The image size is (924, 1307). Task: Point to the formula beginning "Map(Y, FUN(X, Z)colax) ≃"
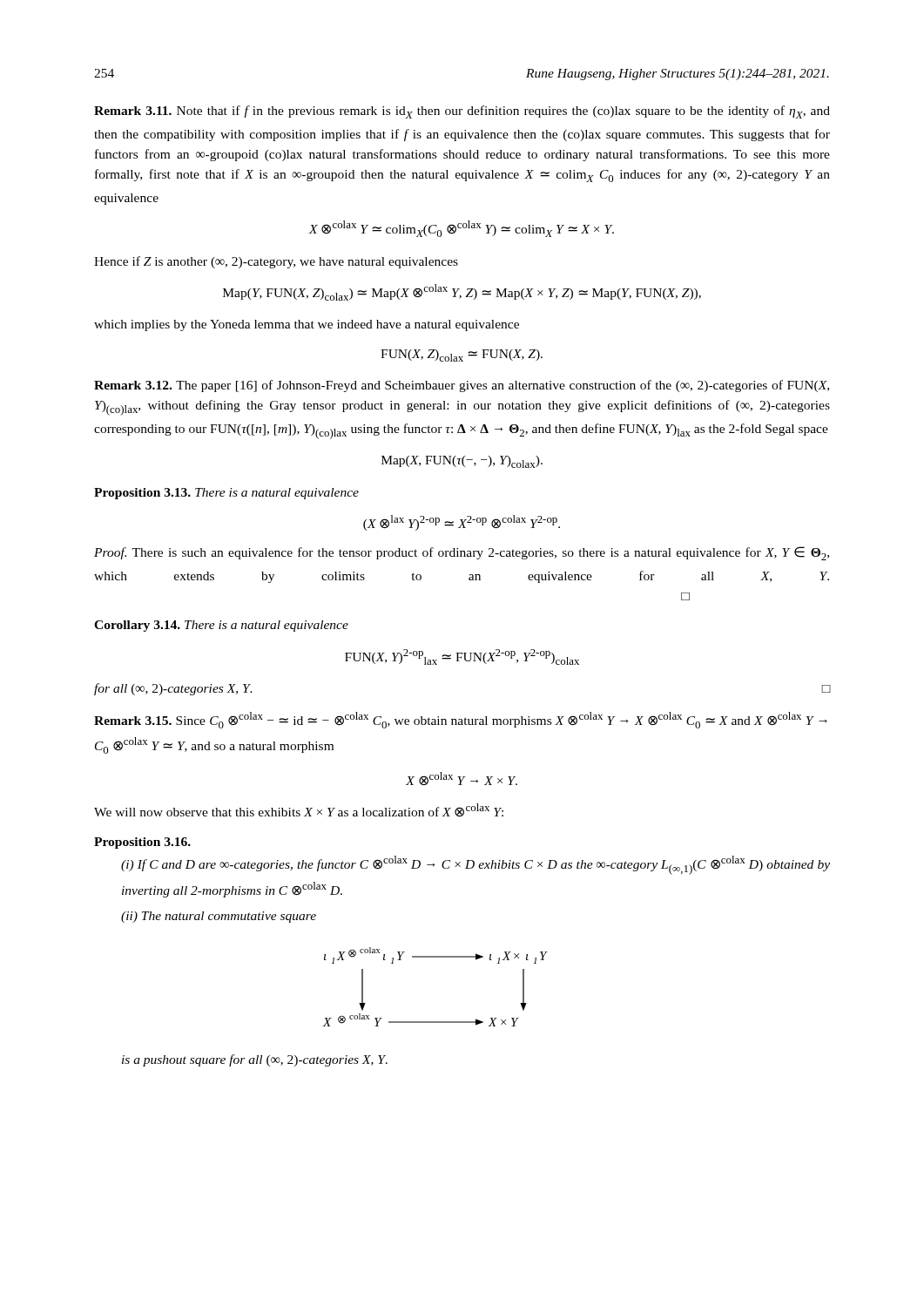click(462, 292)
